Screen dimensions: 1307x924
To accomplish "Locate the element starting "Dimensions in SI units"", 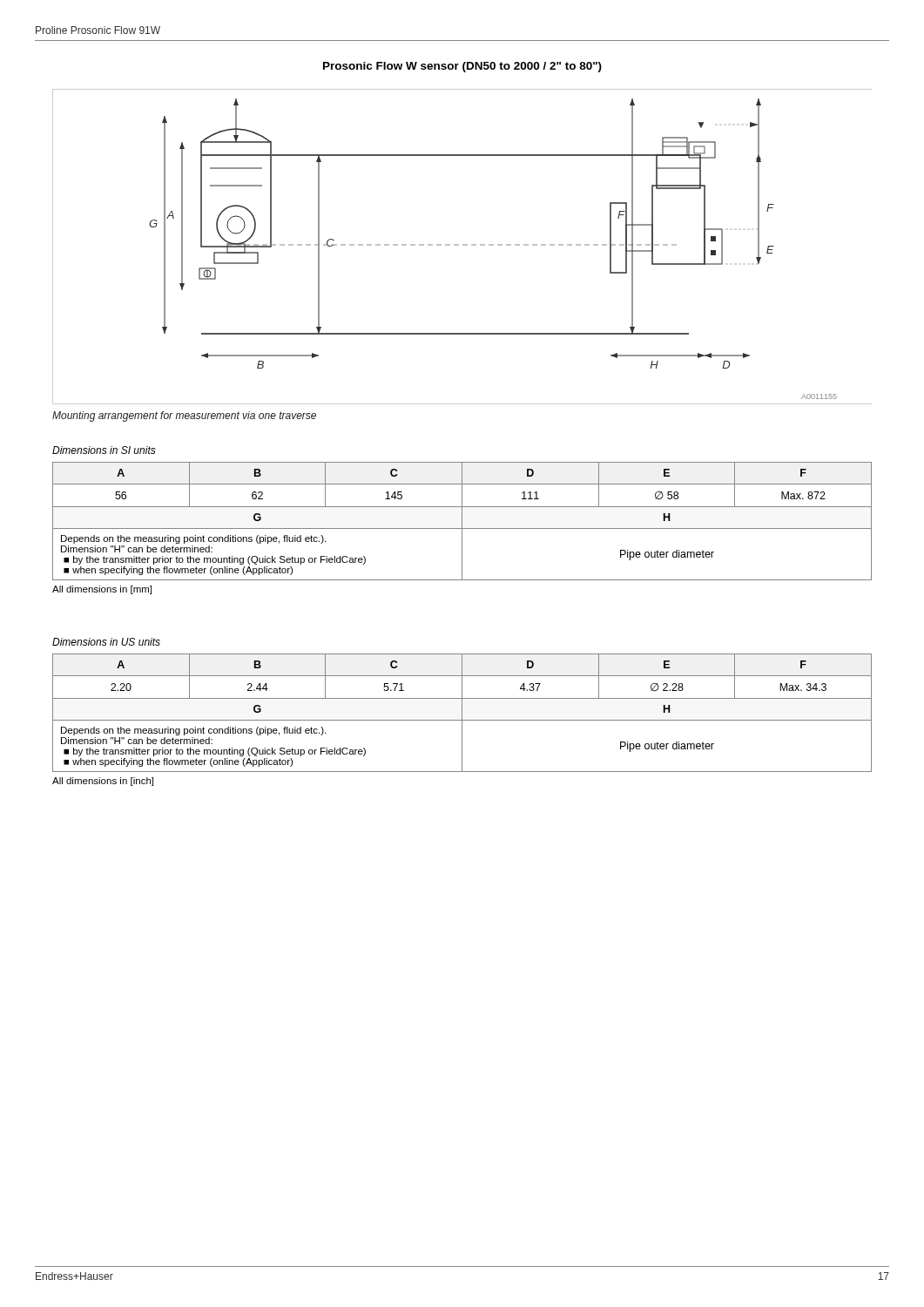I will pyautogui.click(x=104, y=450).
